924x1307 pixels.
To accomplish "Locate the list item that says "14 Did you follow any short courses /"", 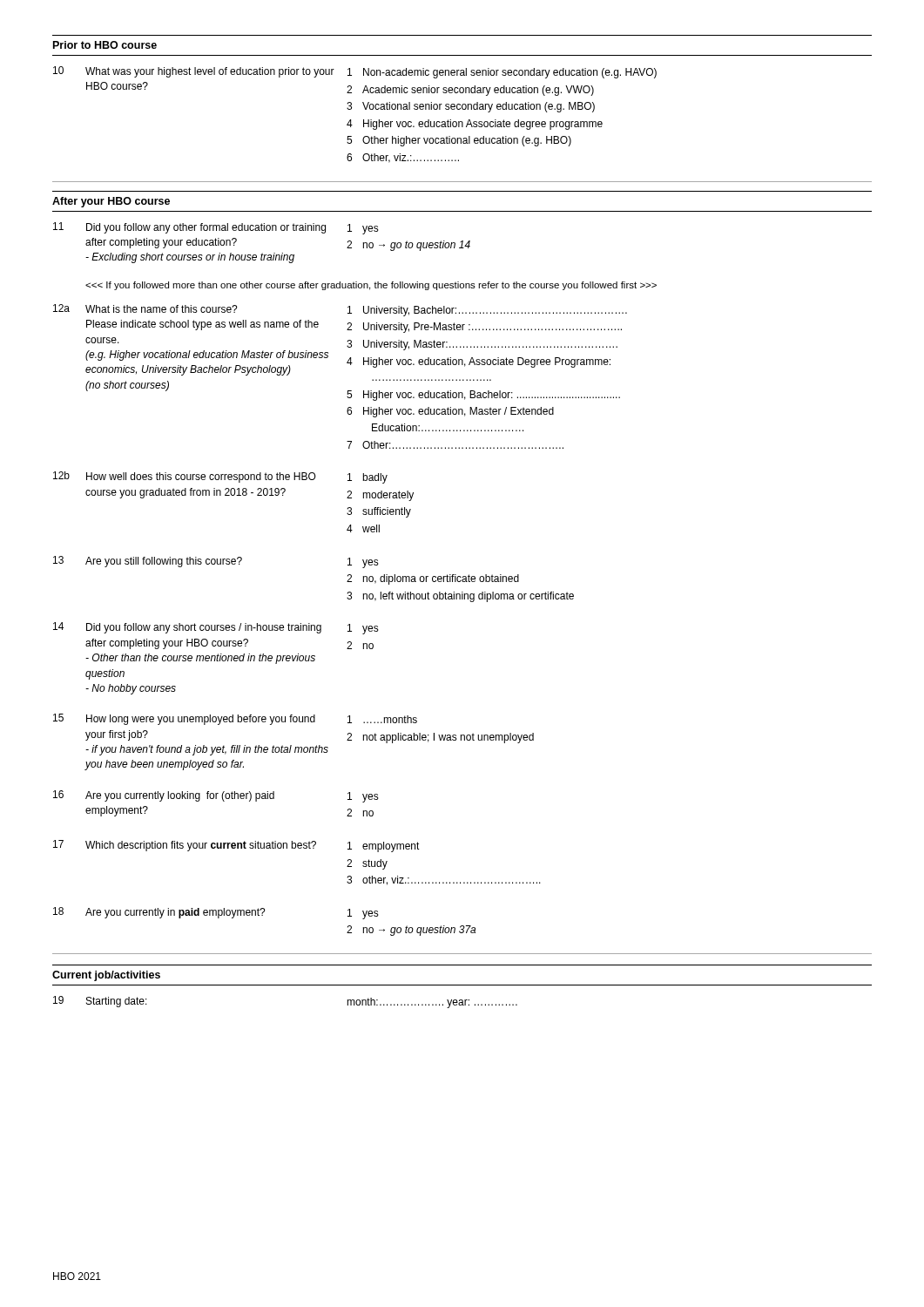I will 216,628.
